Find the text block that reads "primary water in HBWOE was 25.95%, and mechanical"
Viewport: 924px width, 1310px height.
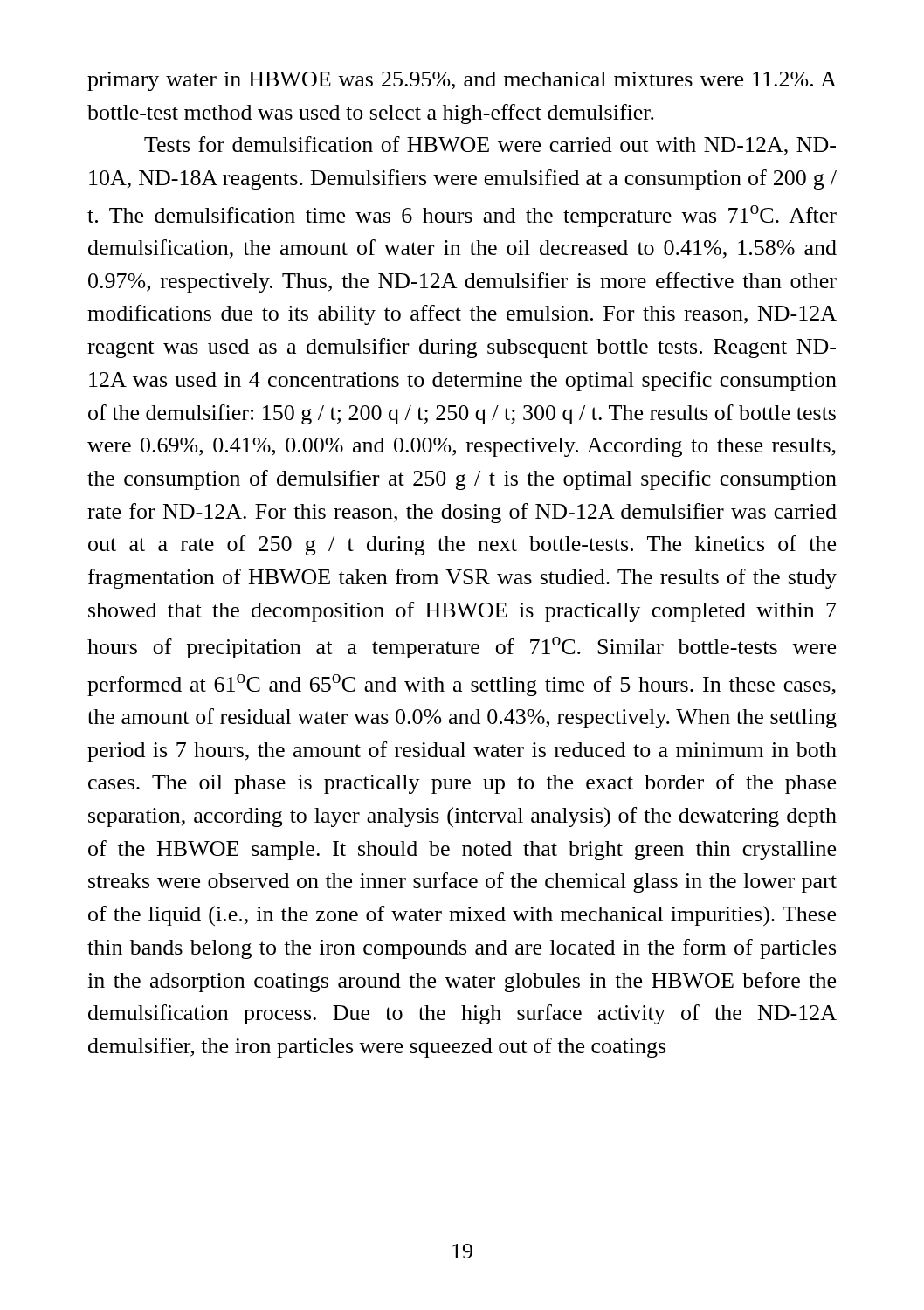[x=462, y=563]
